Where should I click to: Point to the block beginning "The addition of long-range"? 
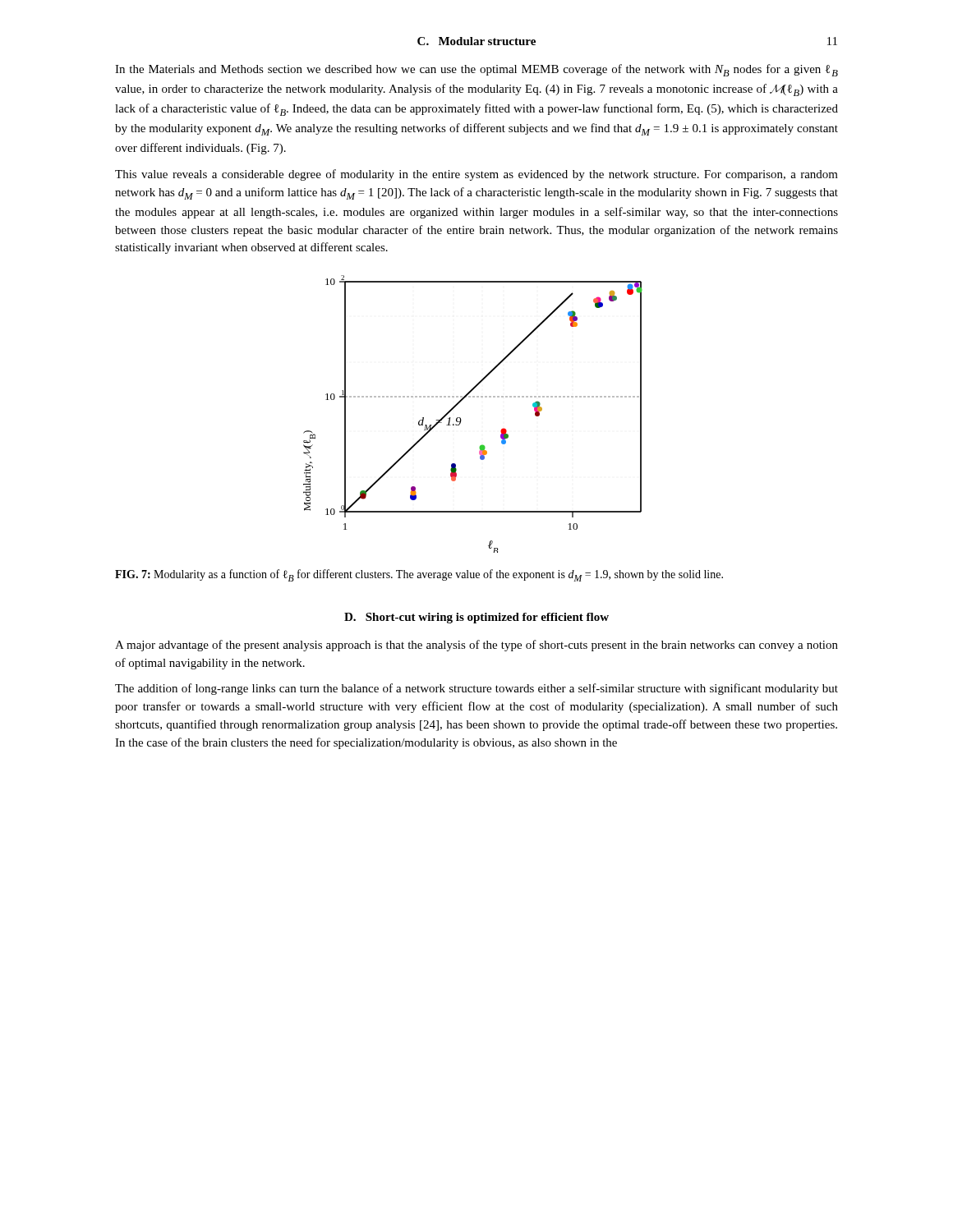click(x=476, y=715)
